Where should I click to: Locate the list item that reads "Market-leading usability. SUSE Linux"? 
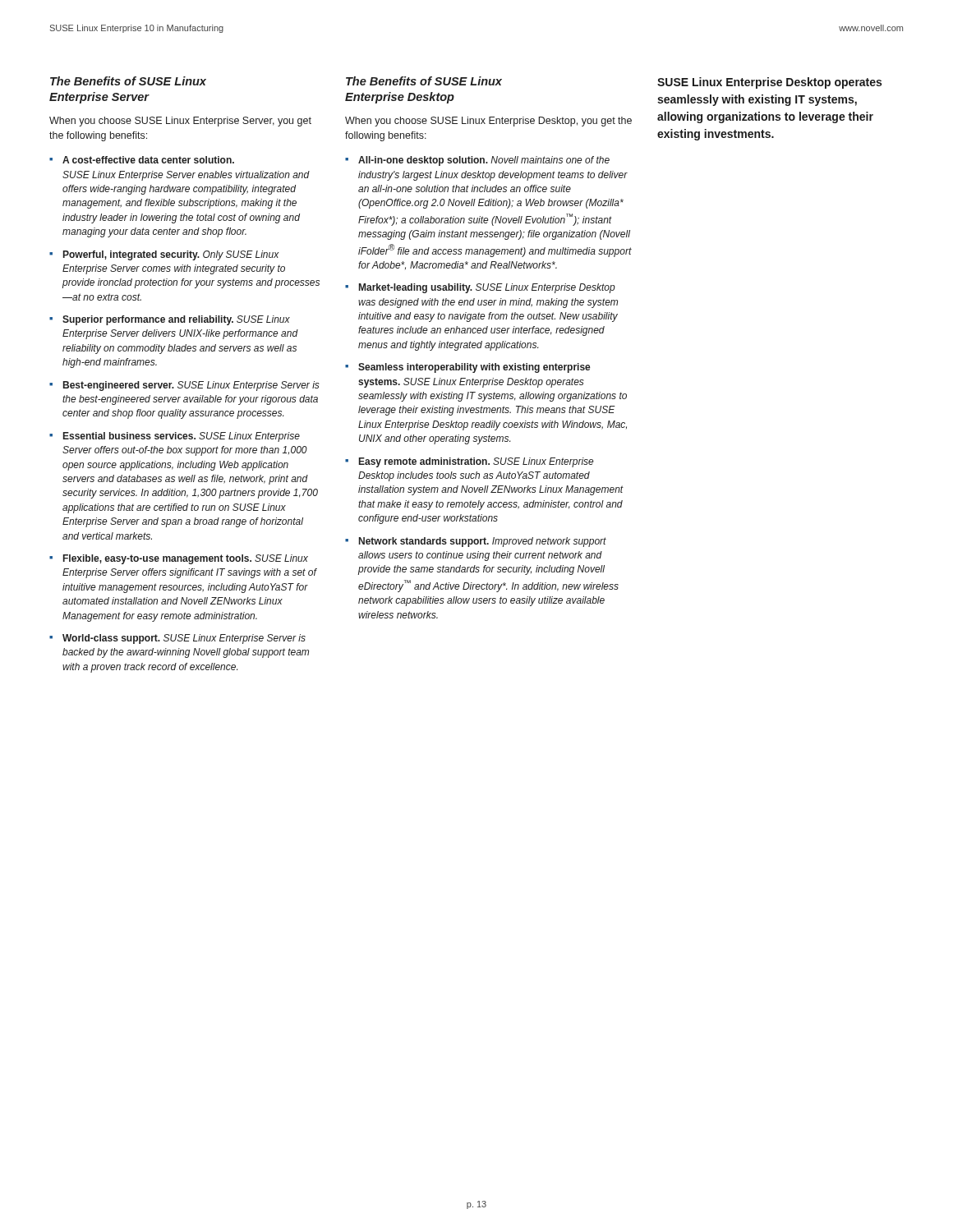pos(488,316)
